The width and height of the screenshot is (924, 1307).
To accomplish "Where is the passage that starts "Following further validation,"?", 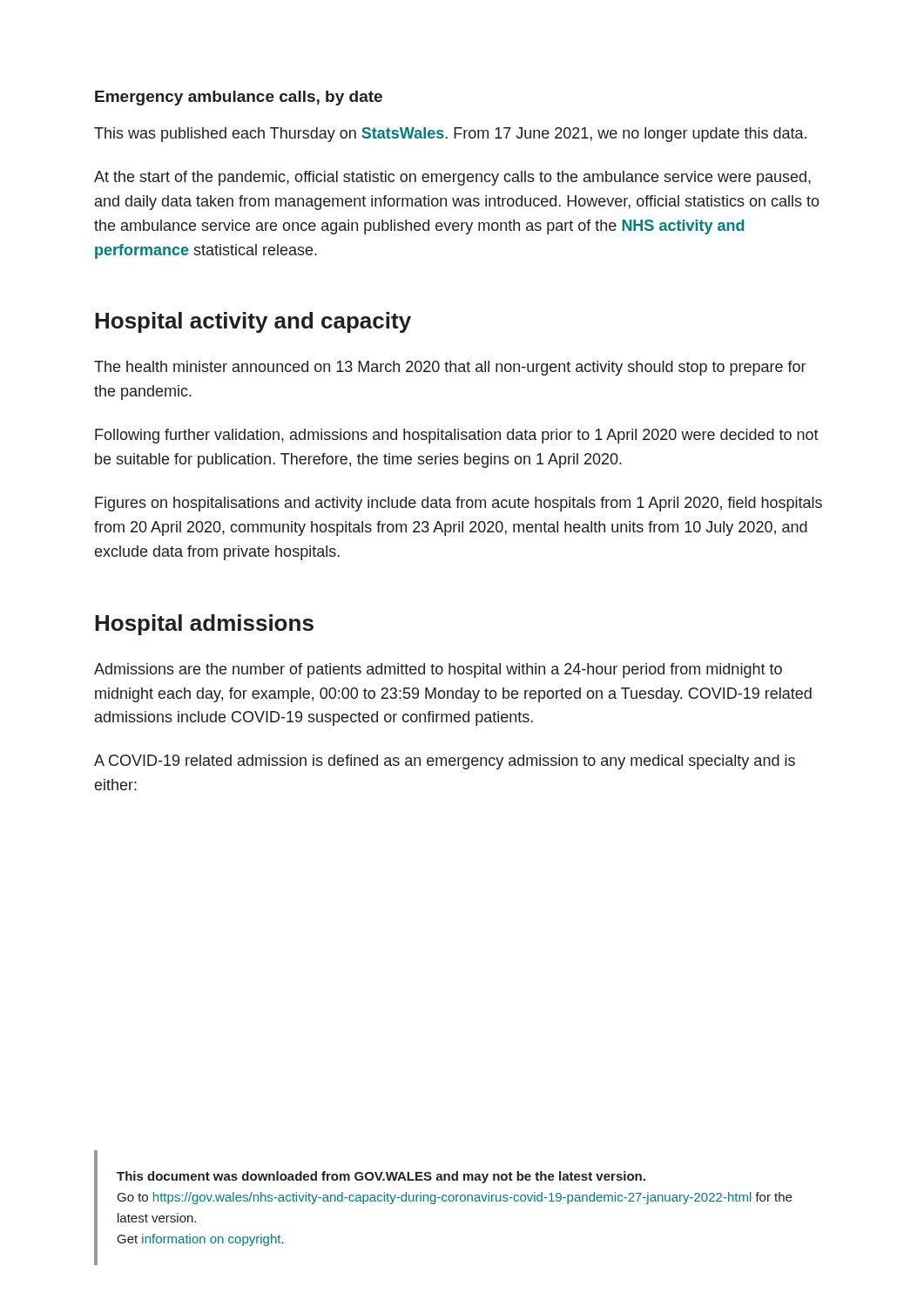I will click(456, 447).
